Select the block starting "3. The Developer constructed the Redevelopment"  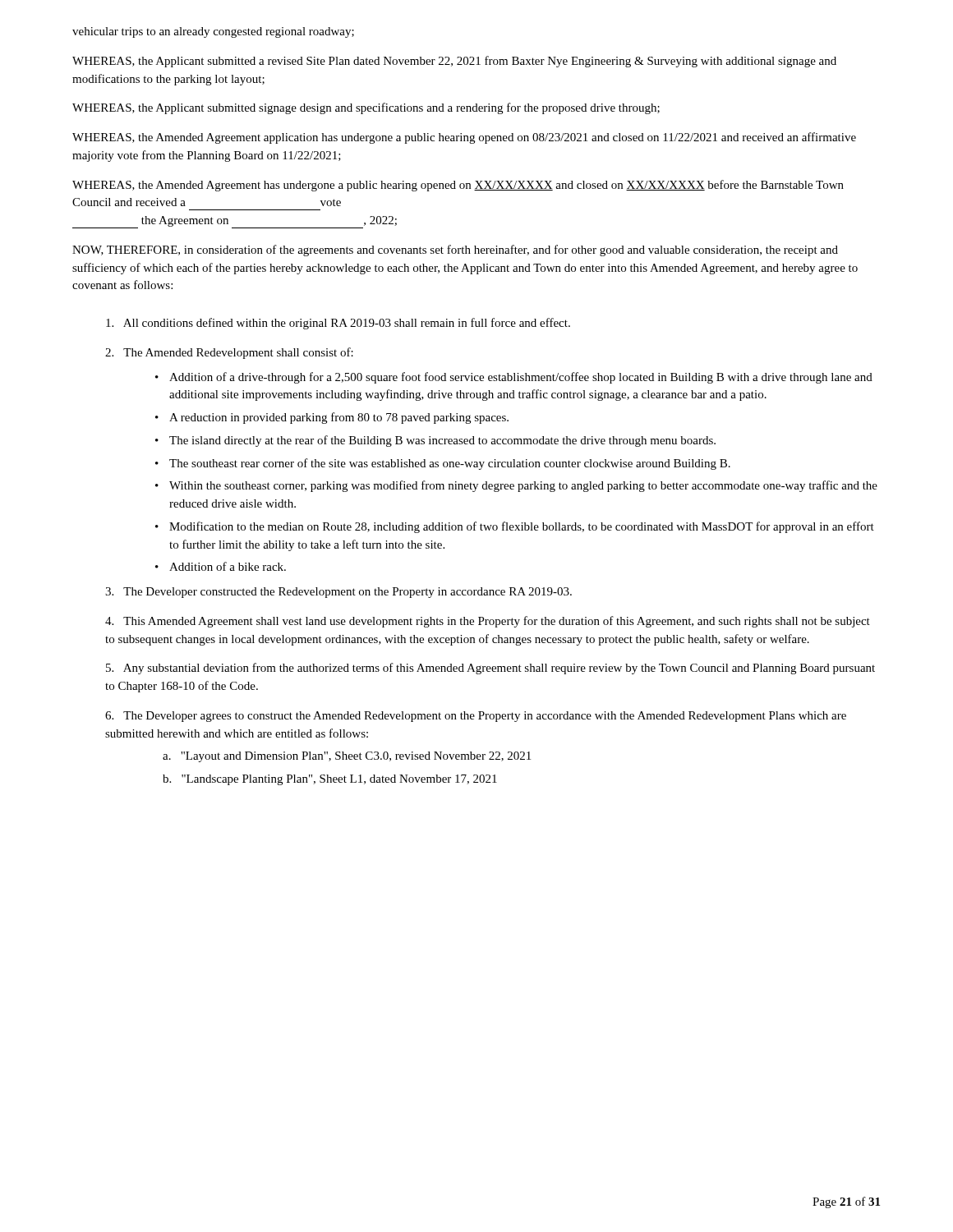(x=493, y=592)
